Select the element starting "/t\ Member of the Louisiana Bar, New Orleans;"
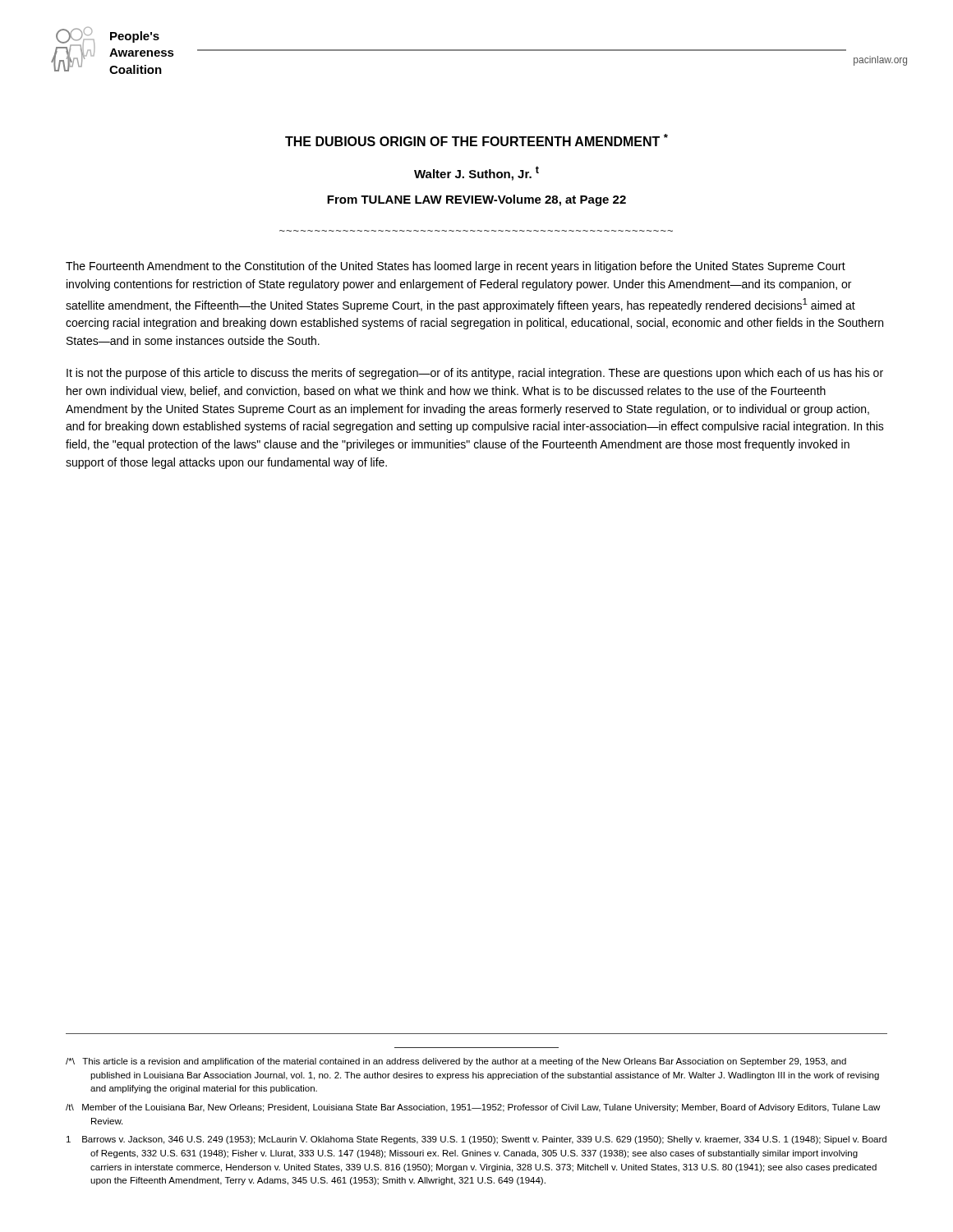Viewport: 953px width, 1232px height. click(473, 1114)
